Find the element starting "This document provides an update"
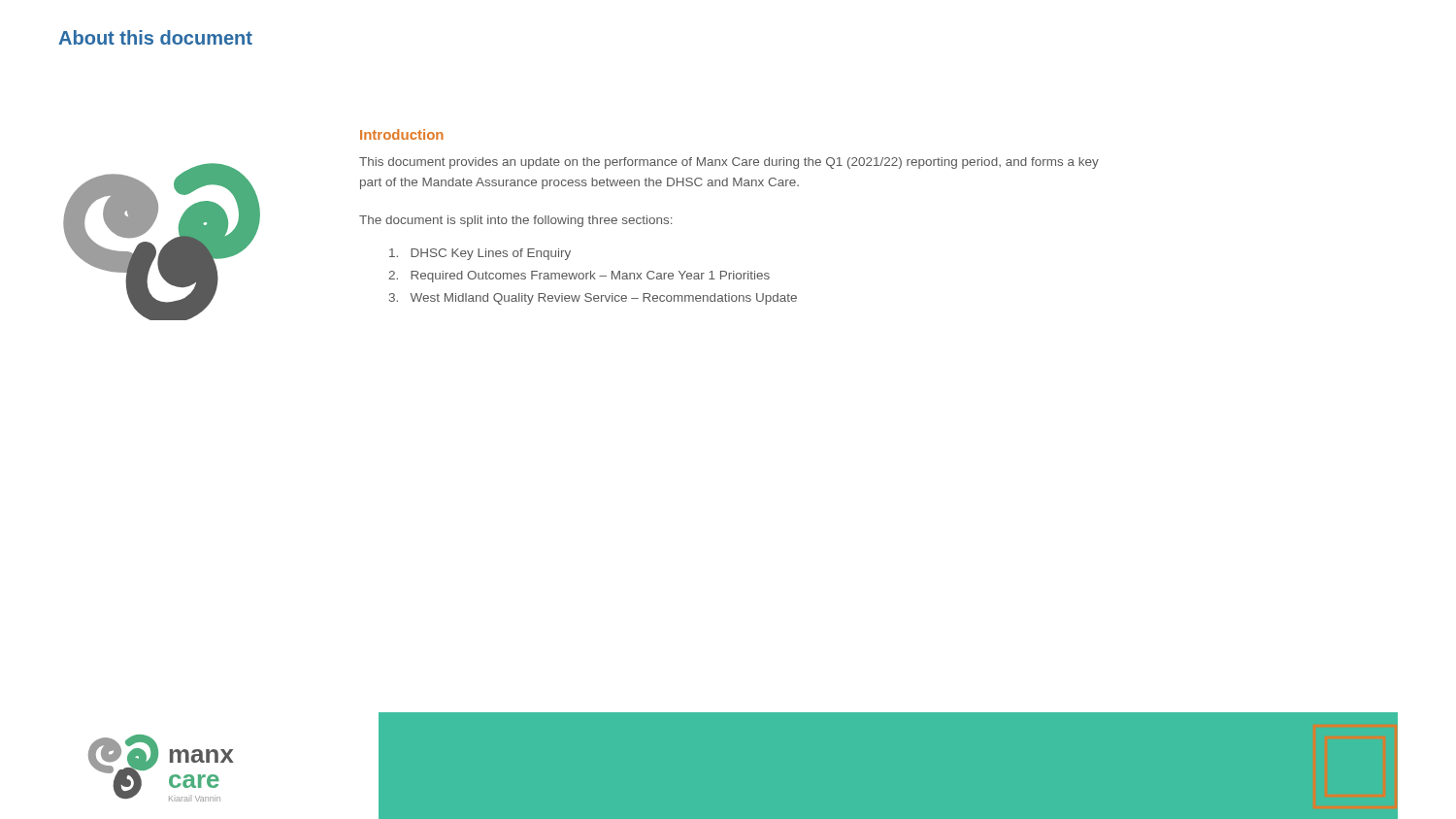 (729, 172)
